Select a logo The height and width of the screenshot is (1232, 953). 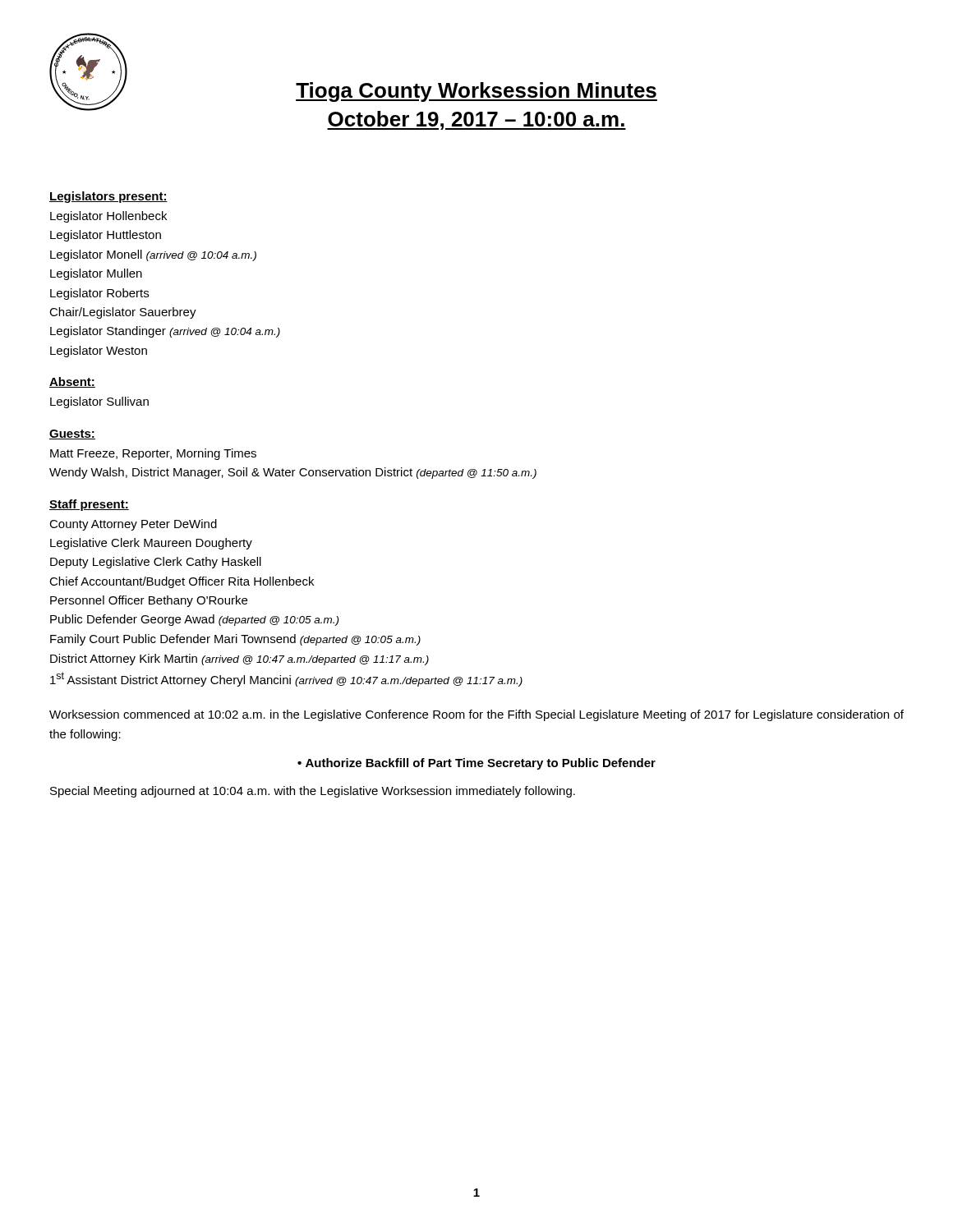click(88, 72)
